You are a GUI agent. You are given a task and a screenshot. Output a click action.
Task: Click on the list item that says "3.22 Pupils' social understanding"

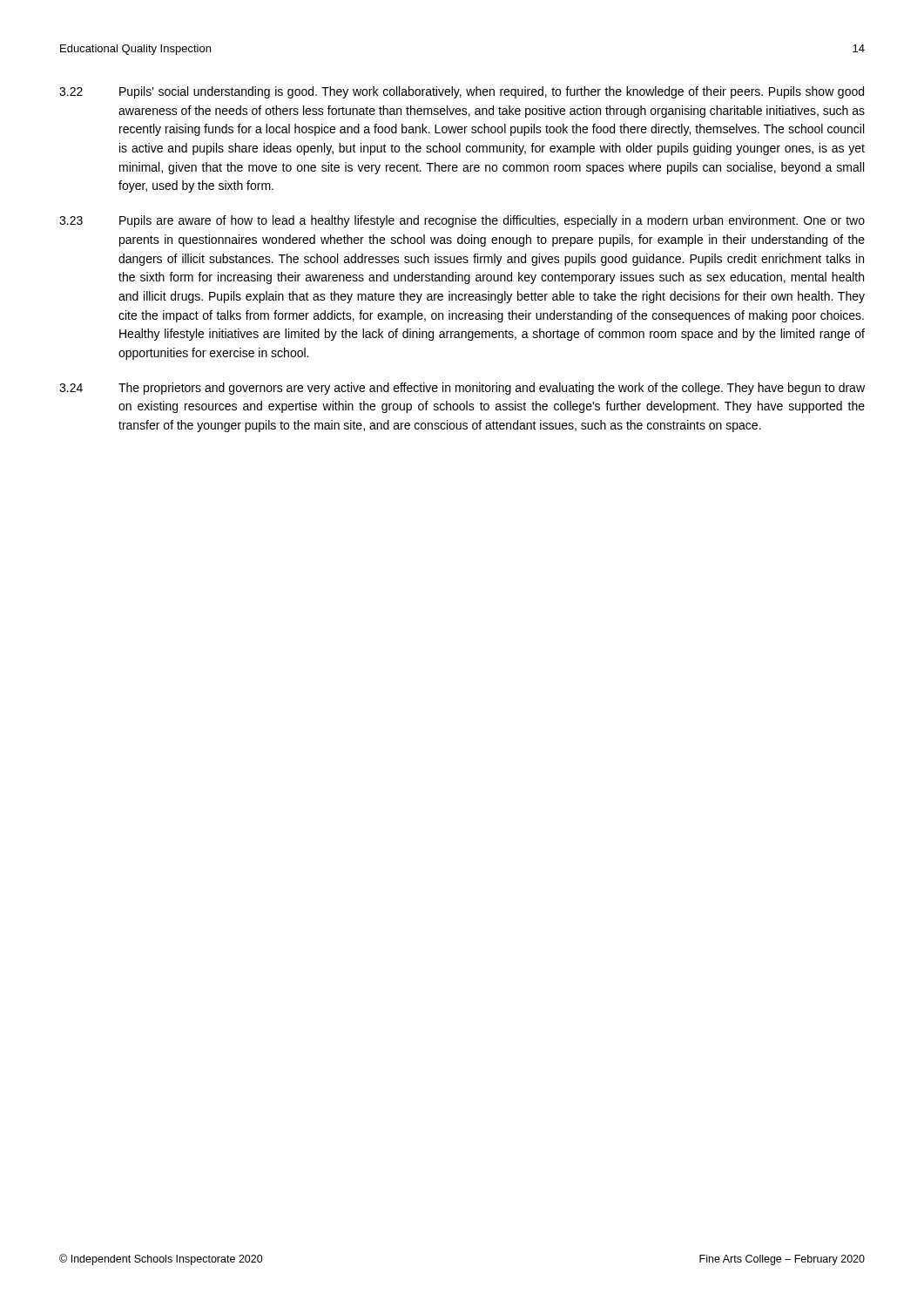pos(462,139)
